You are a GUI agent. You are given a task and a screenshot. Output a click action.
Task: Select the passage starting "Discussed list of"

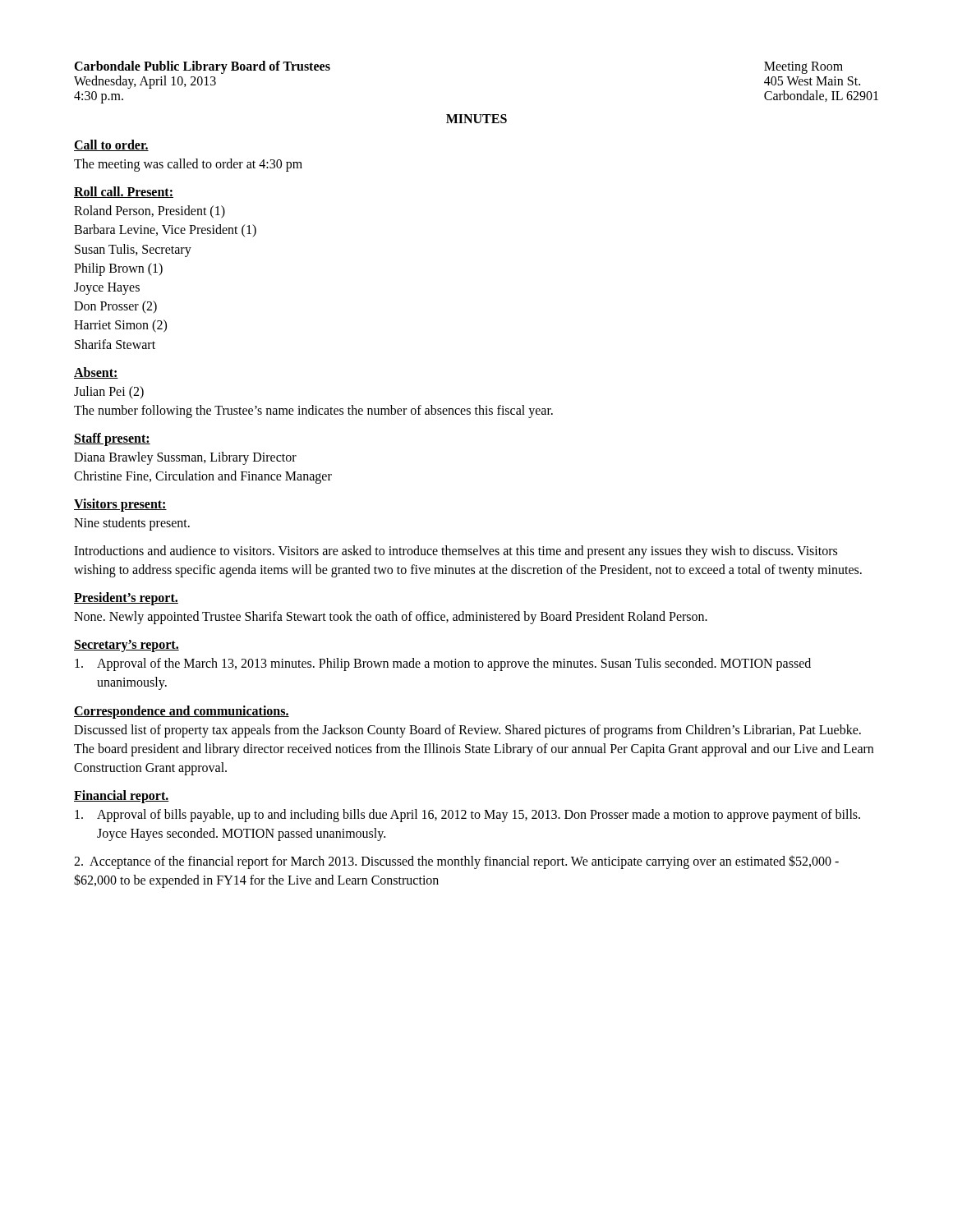(x=474, y=748)
